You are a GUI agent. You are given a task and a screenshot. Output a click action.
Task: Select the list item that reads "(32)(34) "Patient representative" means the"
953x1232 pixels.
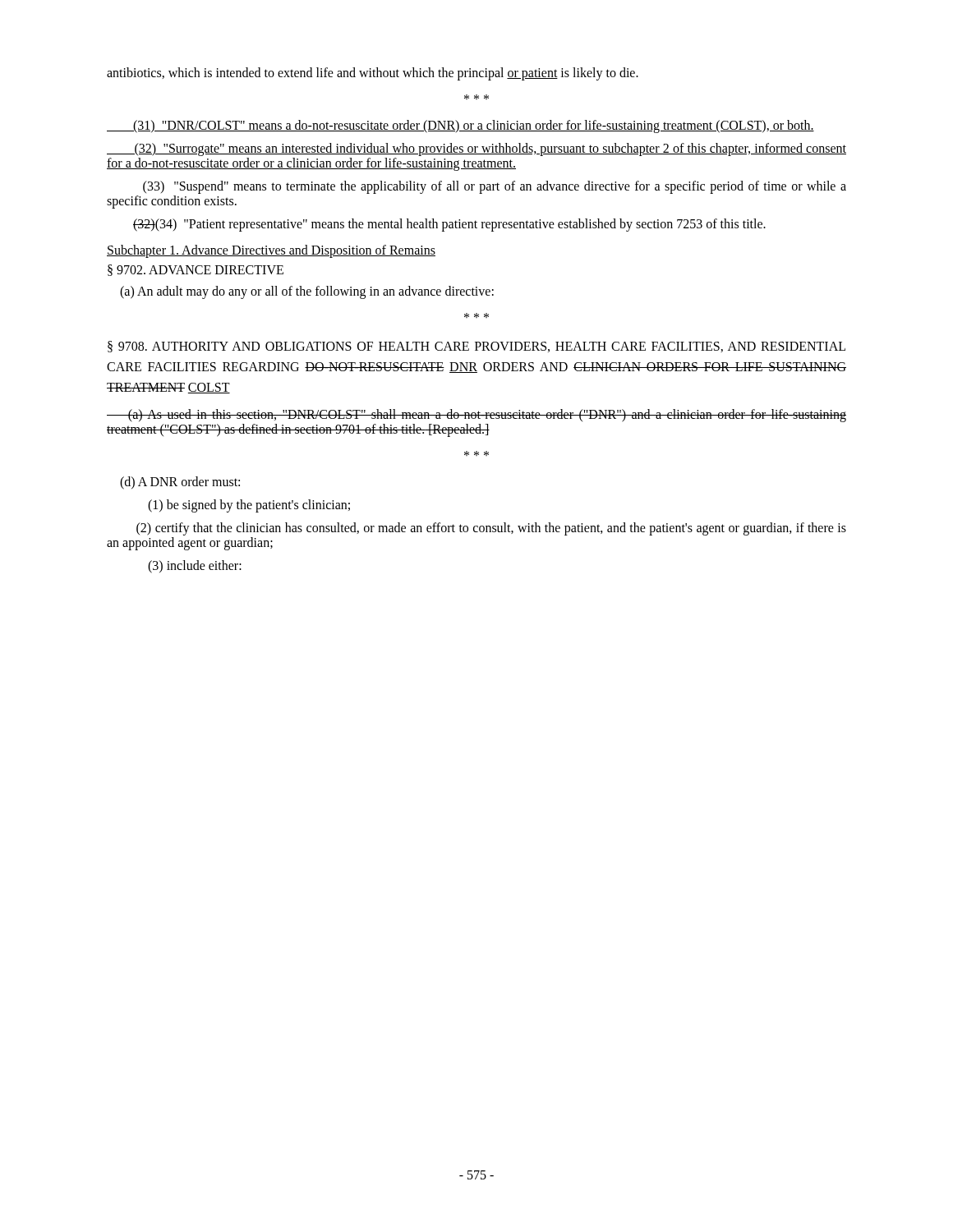point(437,224)
